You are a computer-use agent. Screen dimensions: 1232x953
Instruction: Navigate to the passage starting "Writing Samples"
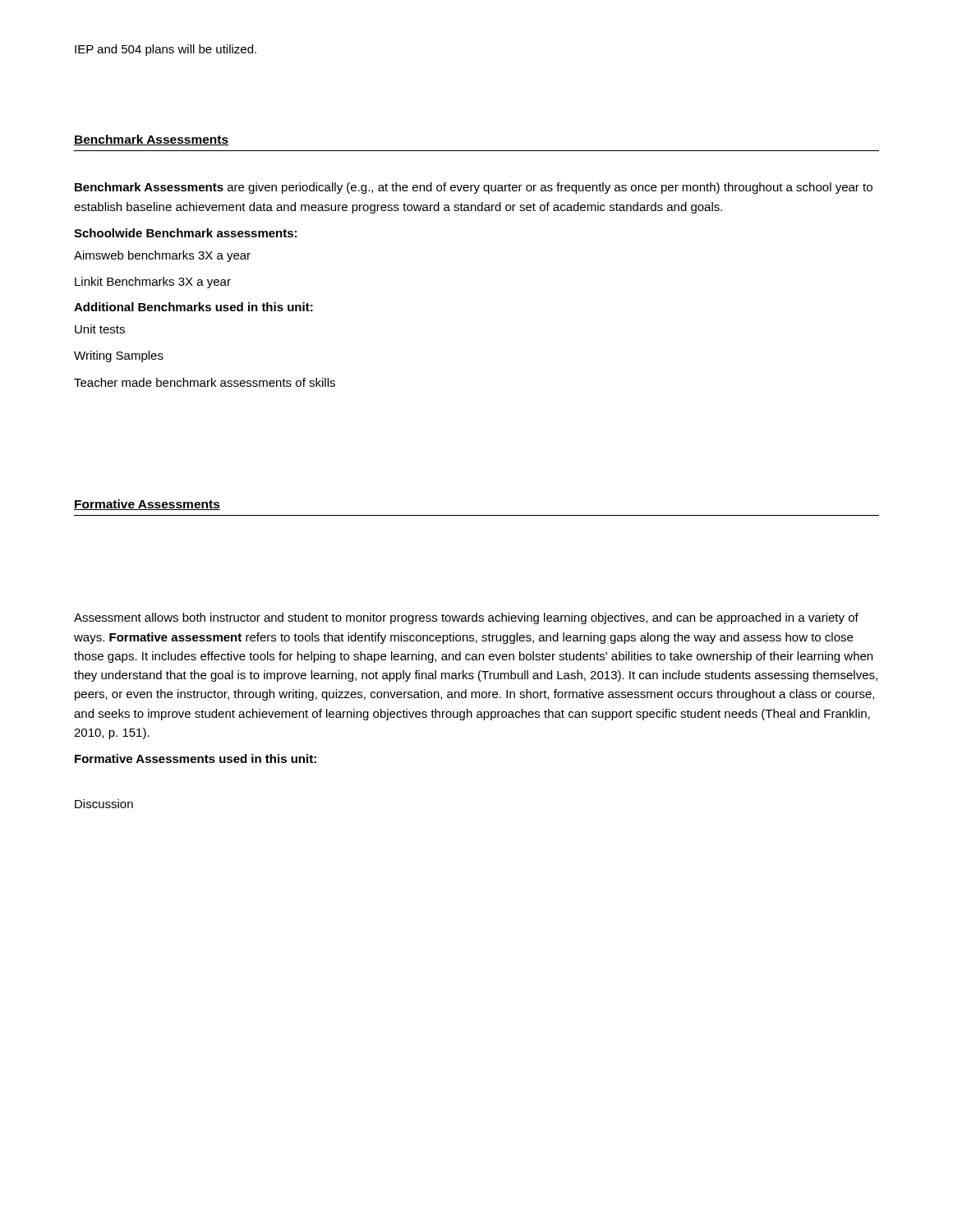click(x=119, y=355)
